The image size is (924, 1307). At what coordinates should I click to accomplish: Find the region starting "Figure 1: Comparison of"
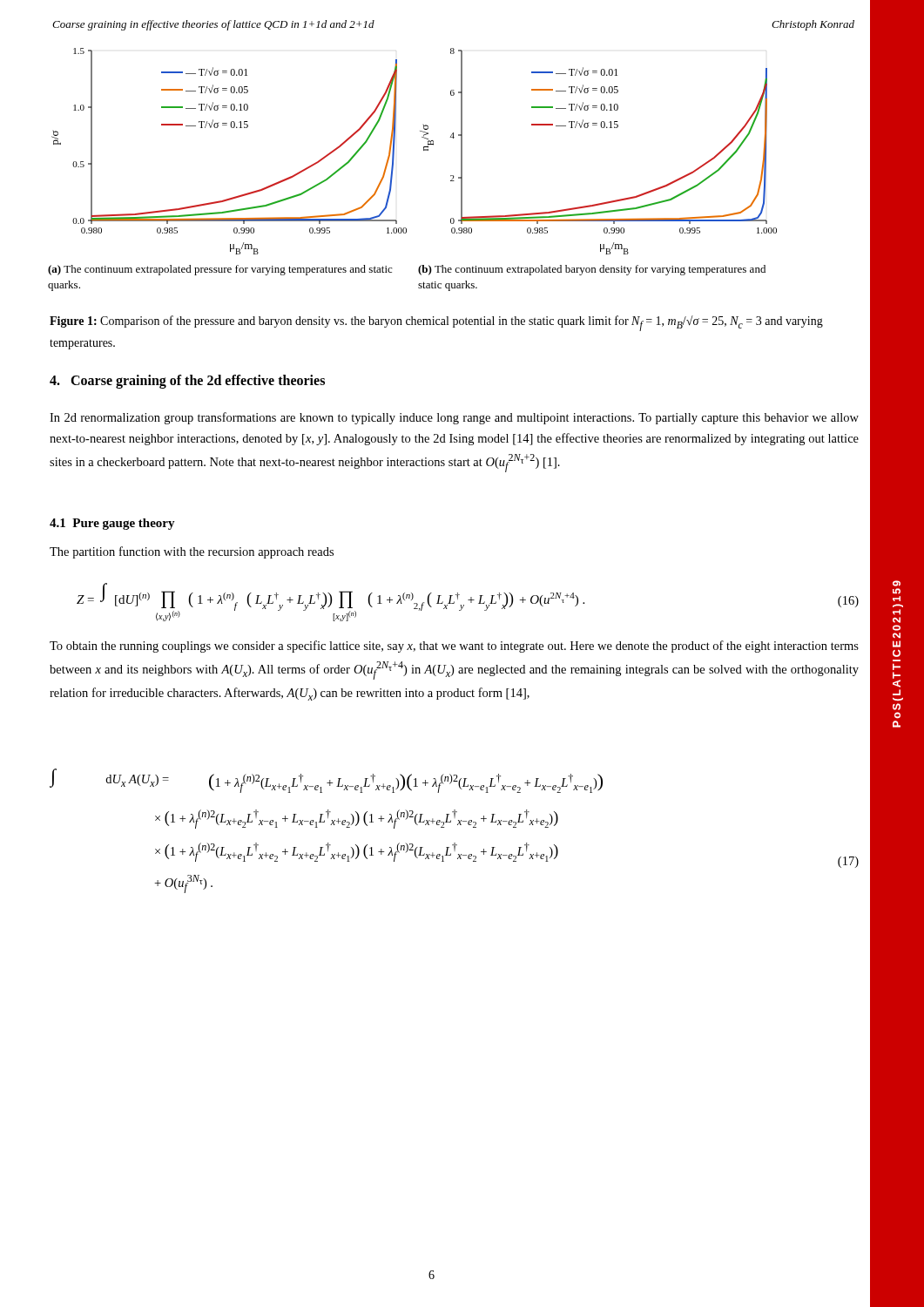tap(436, 332)
